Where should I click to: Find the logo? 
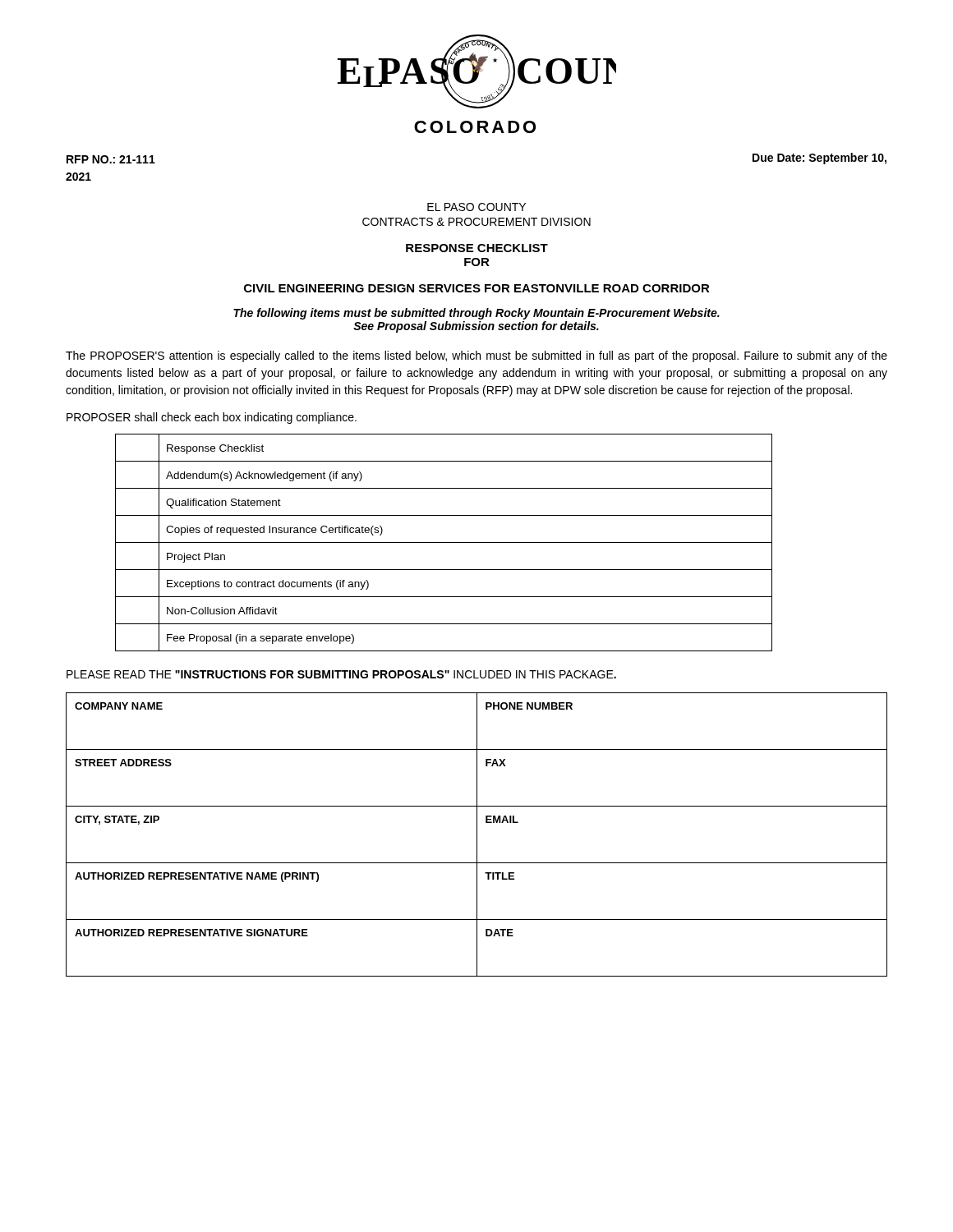(x=476, y=73)
